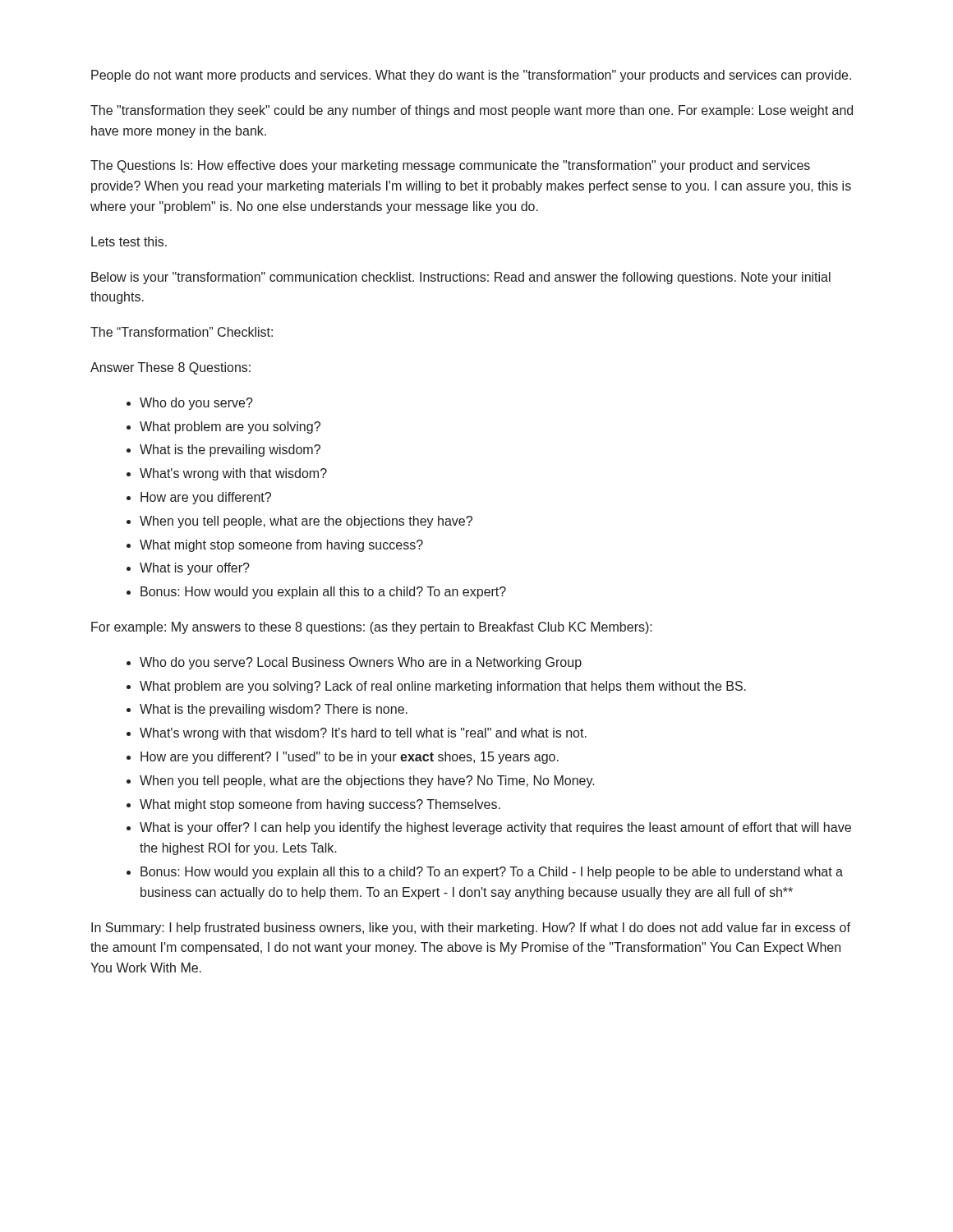Select the element starting "The “Transformation” Checklist:"
Viewport: 953px width, 1232px height.
[182, 332]
